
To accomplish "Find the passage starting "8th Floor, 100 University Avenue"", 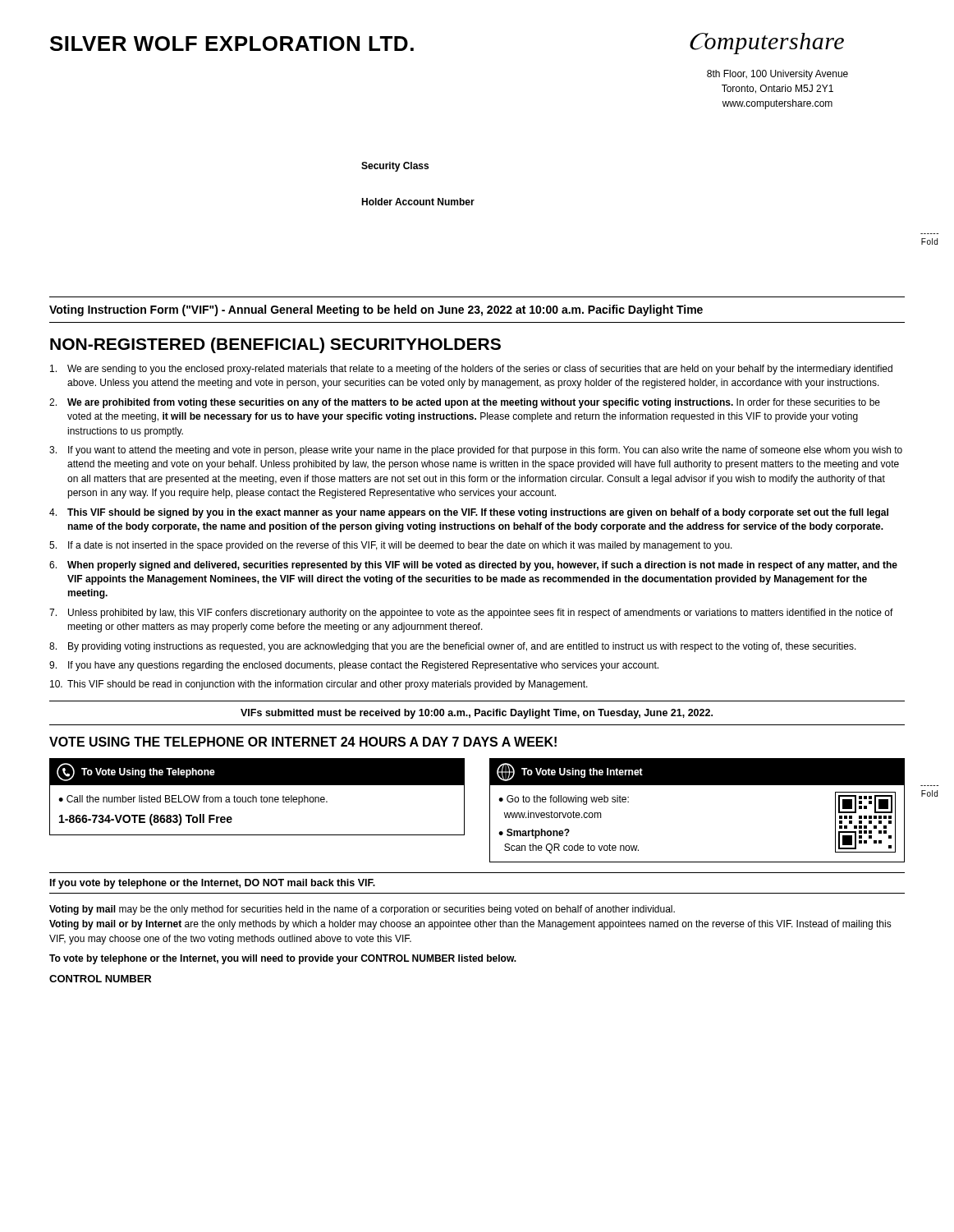I will (x=777, y=89).
